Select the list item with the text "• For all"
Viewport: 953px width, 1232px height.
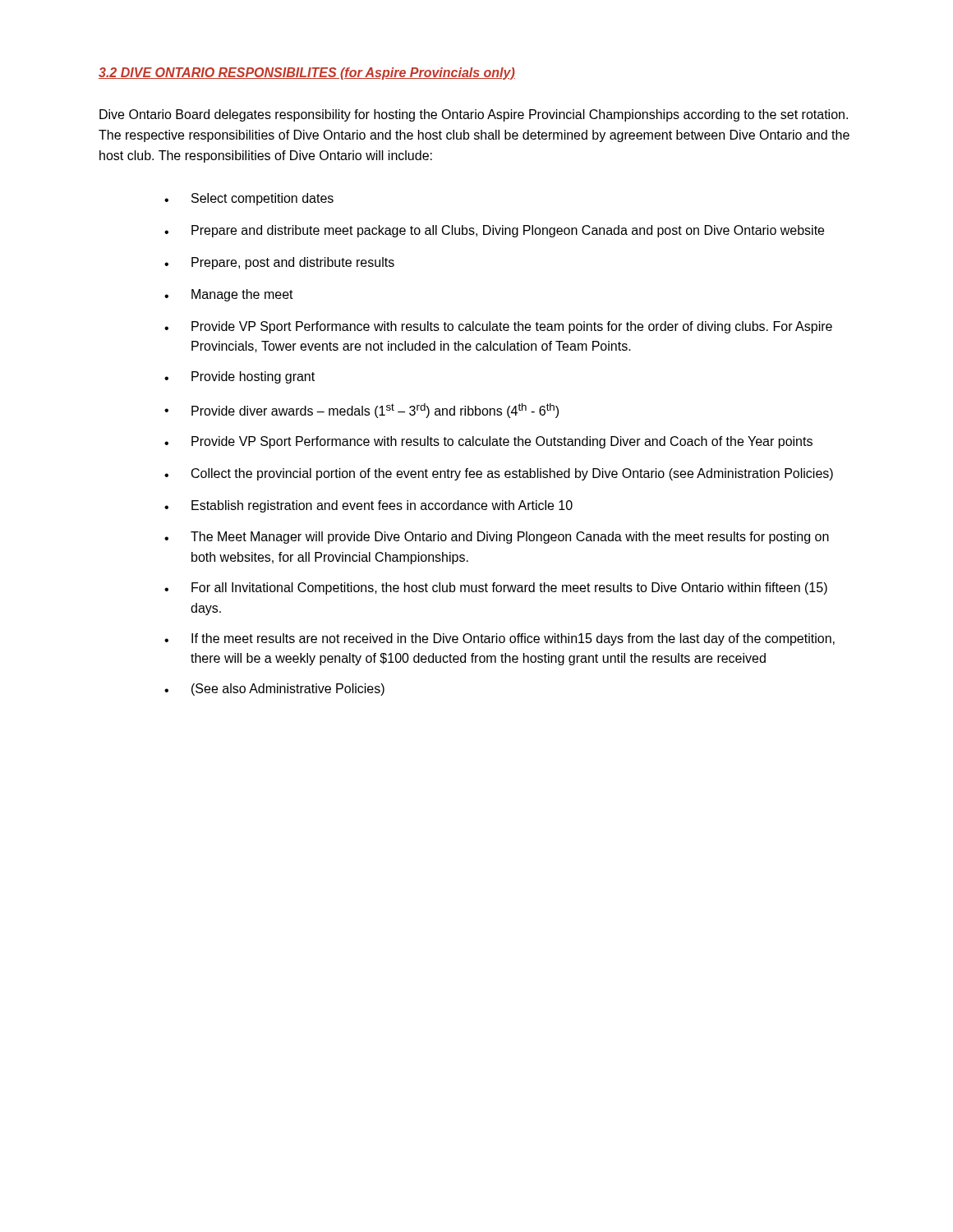click(x=509, y=599)
